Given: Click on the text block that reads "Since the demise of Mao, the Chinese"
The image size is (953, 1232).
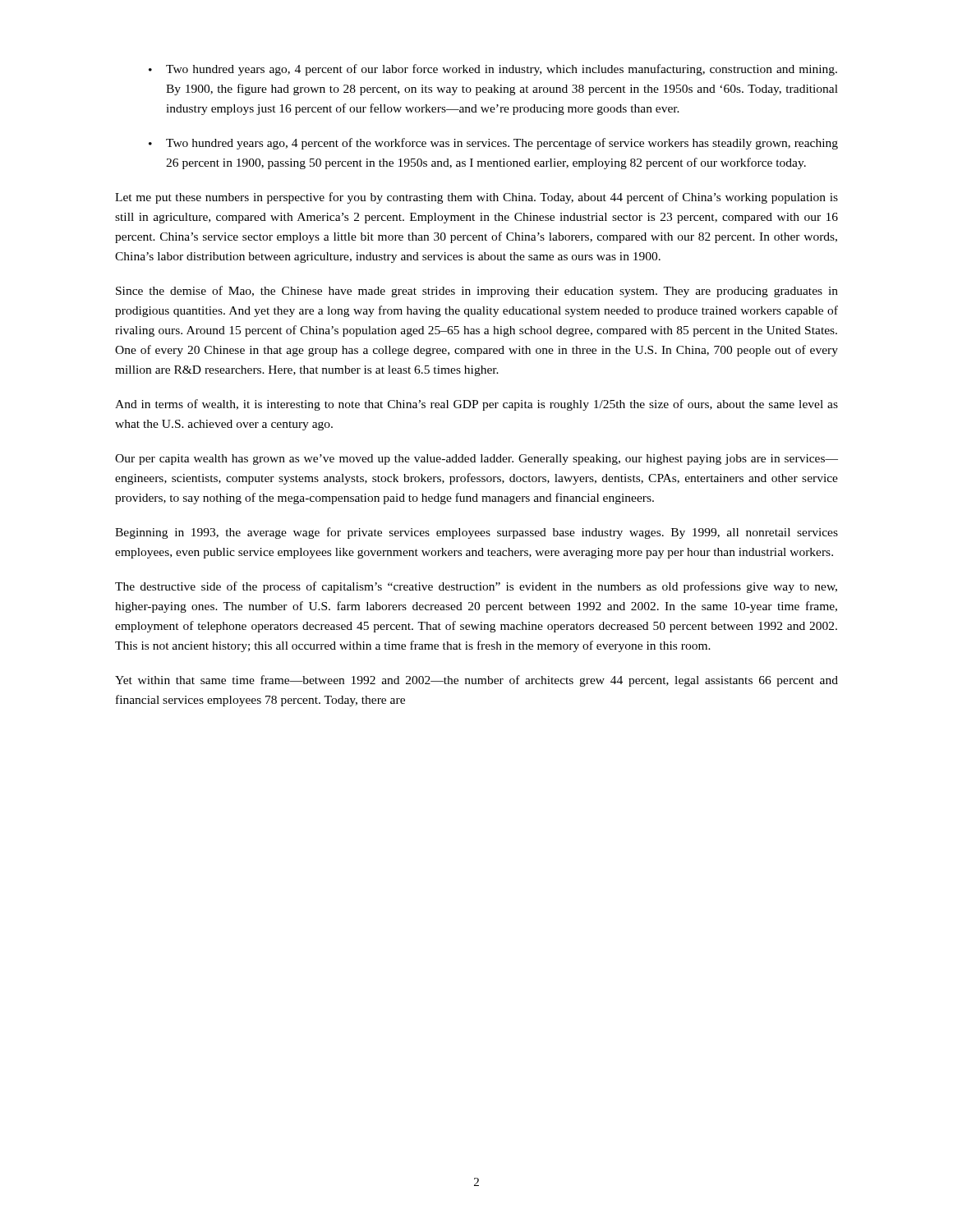Looking at the screenshot, I should point(476,330).
